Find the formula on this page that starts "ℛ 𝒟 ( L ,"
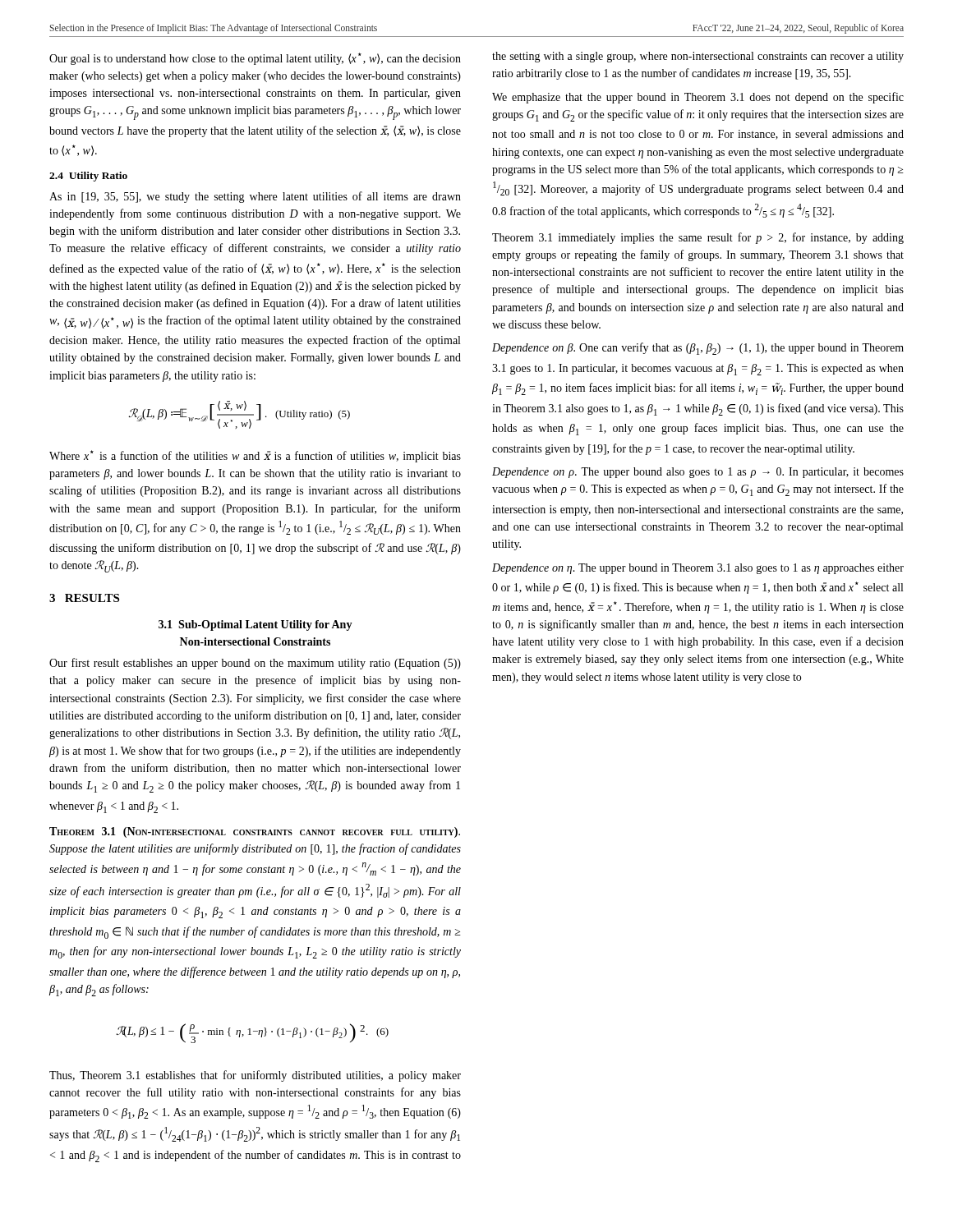 pos(255,412)
